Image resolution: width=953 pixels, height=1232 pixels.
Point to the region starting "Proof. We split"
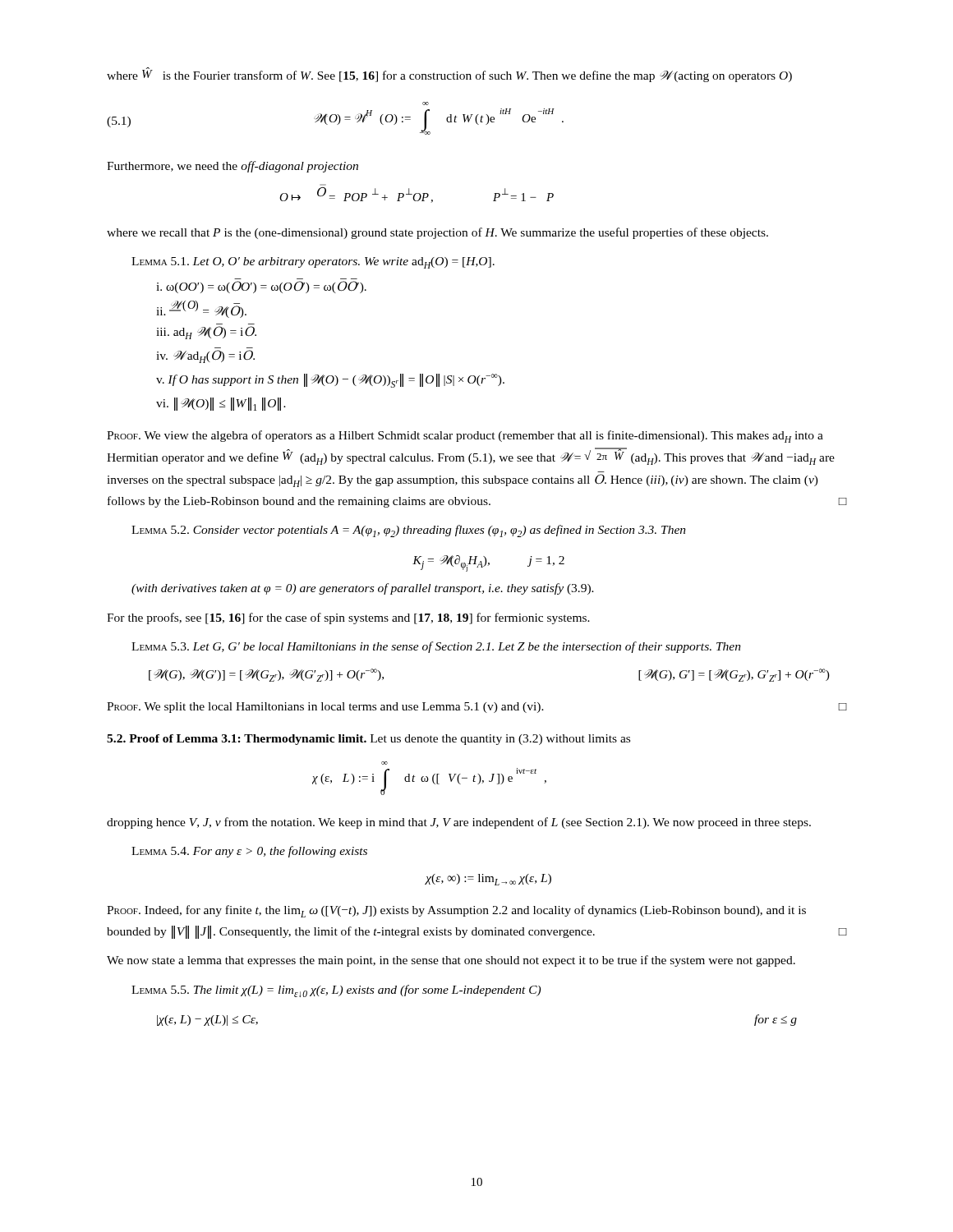pos(476,706)
